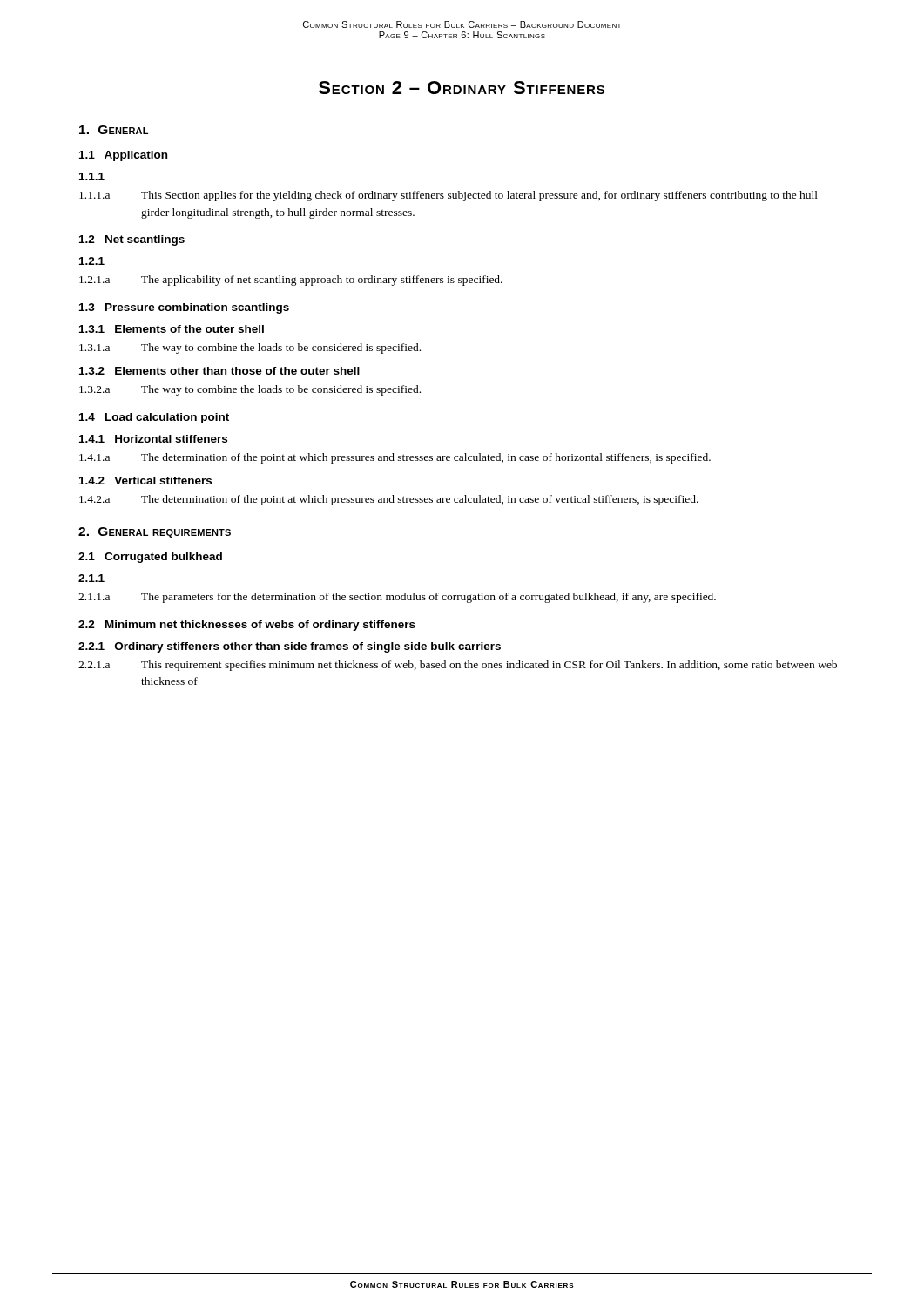Select the section header that reads "1. General"
Viewport: 924px width, 1307px height.
113,129
